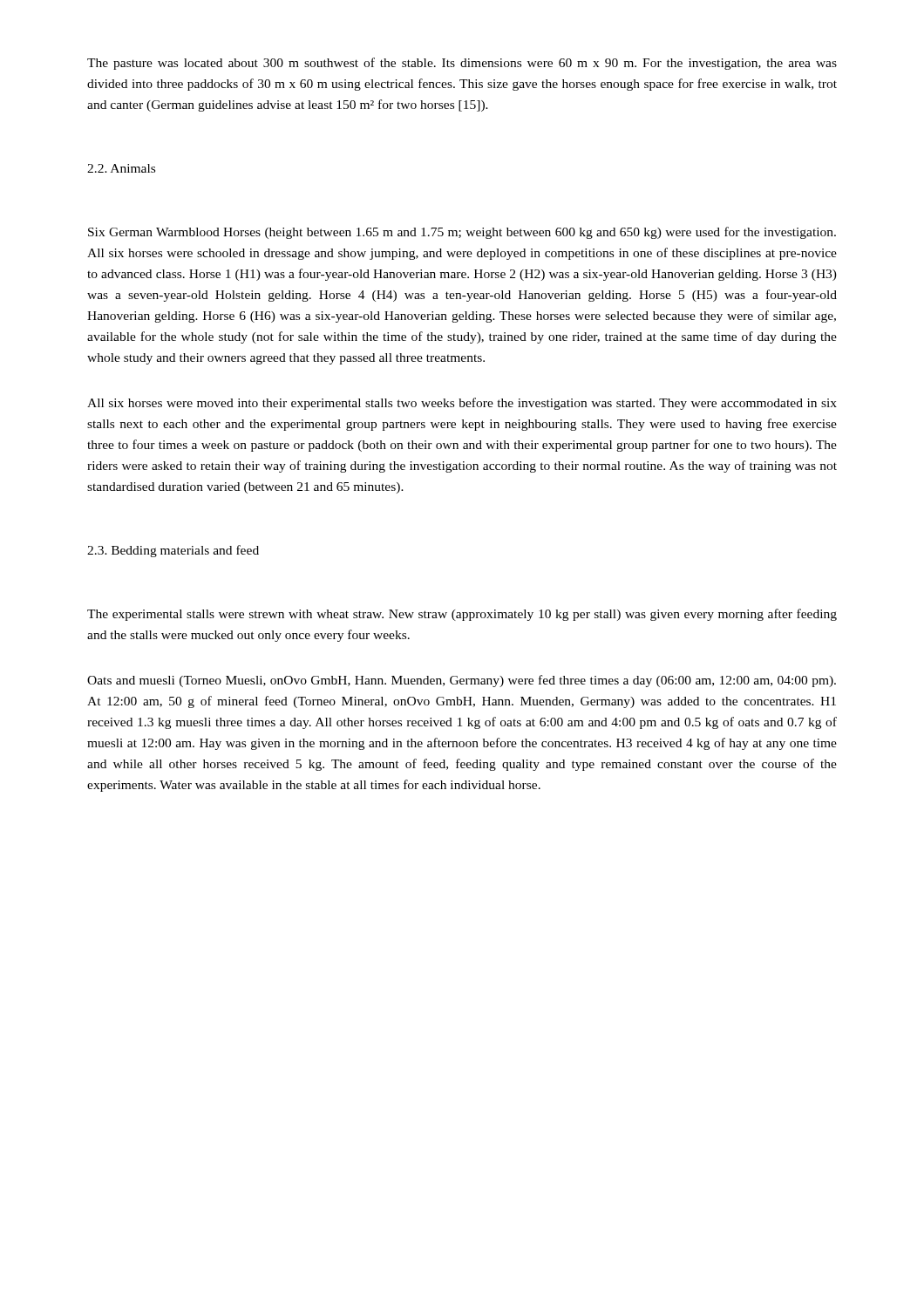This screenshot has height=1308, width=924.
Task: Find the element starting "2.2. Animals"
Action: pyautogui.click(x=122, y=168)
